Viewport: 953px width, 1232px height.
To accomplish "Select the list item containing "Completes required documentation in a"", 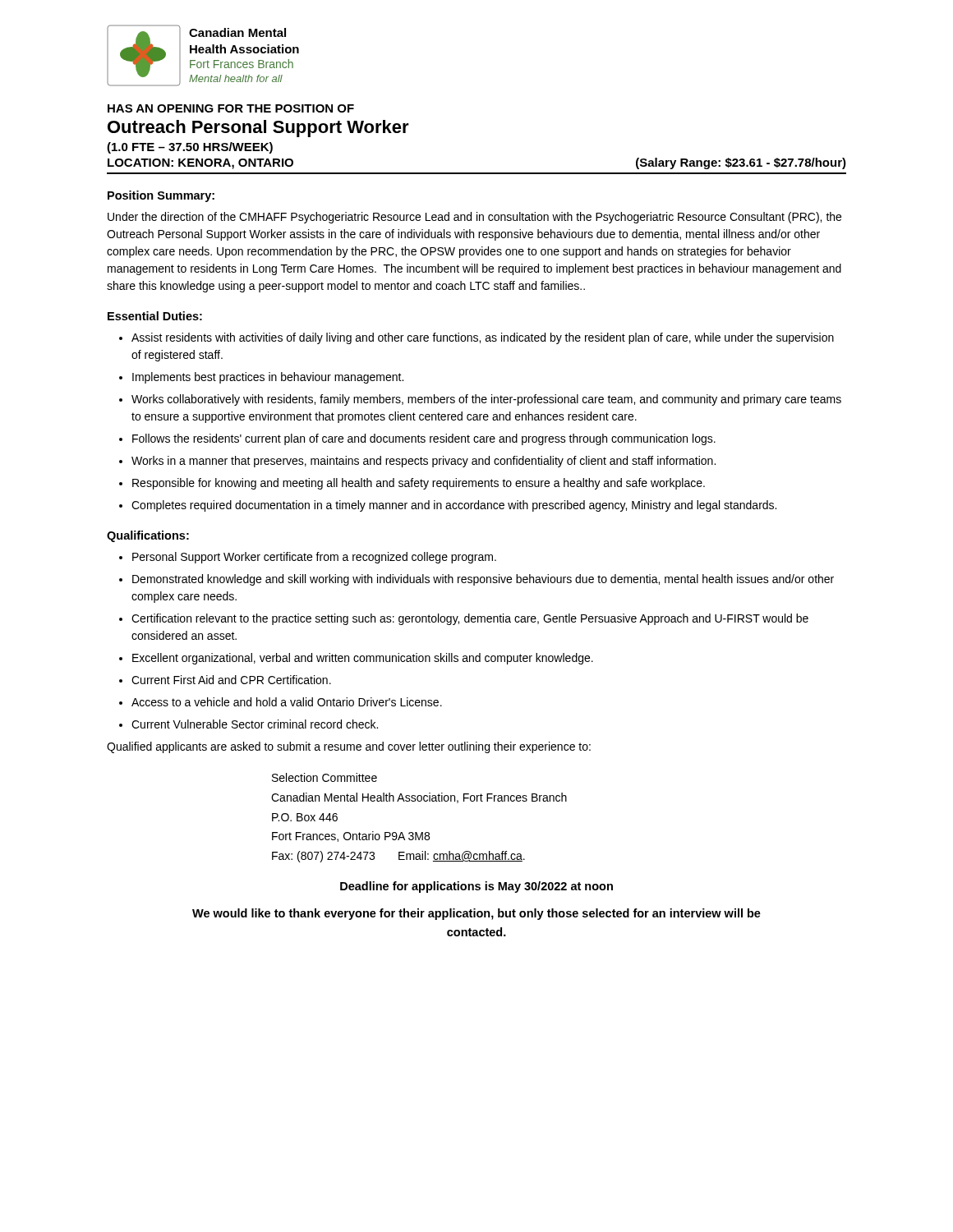I will pos(454,505).
